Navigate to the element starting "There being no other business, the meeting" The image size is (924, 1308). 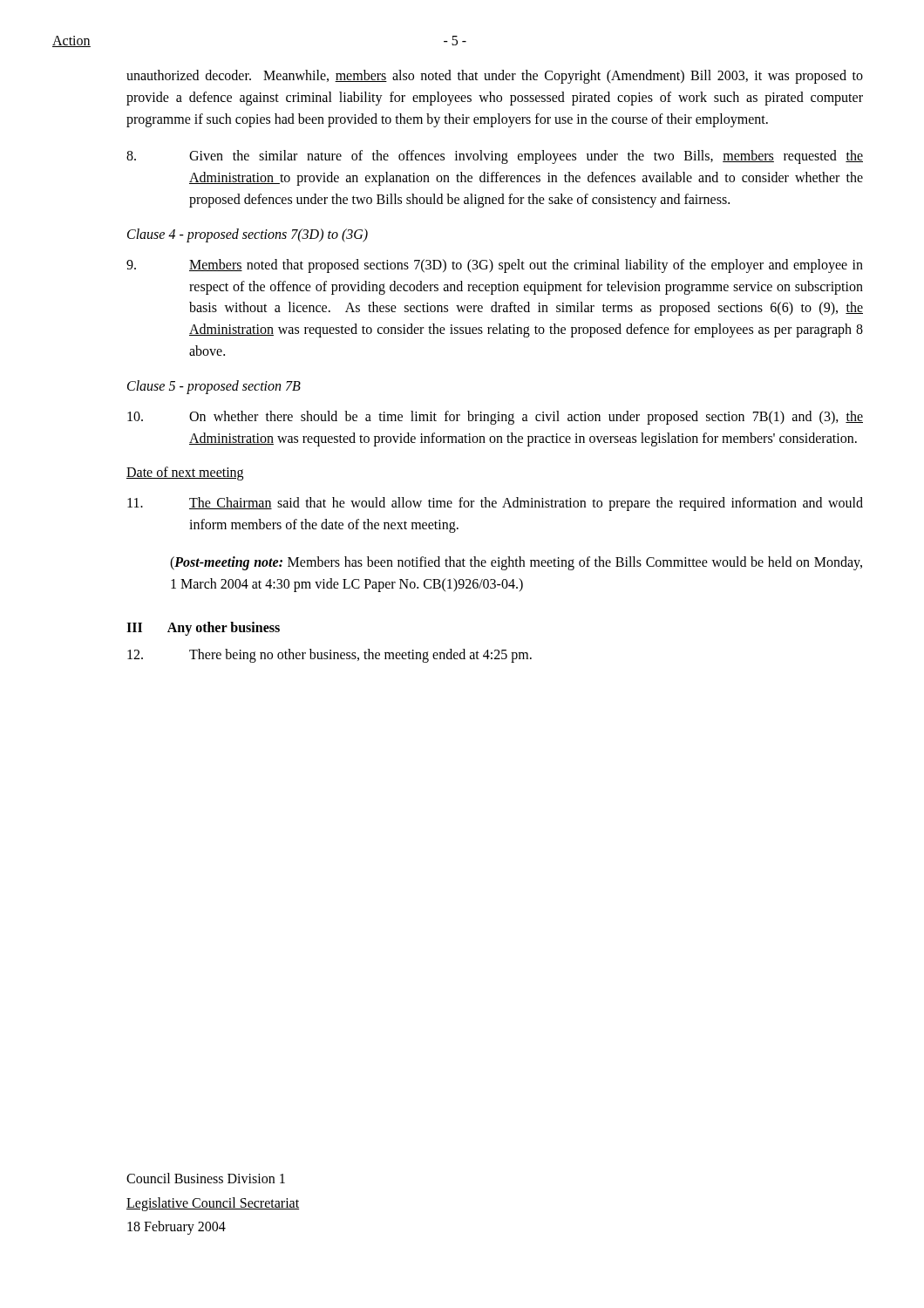pos(495,655)
